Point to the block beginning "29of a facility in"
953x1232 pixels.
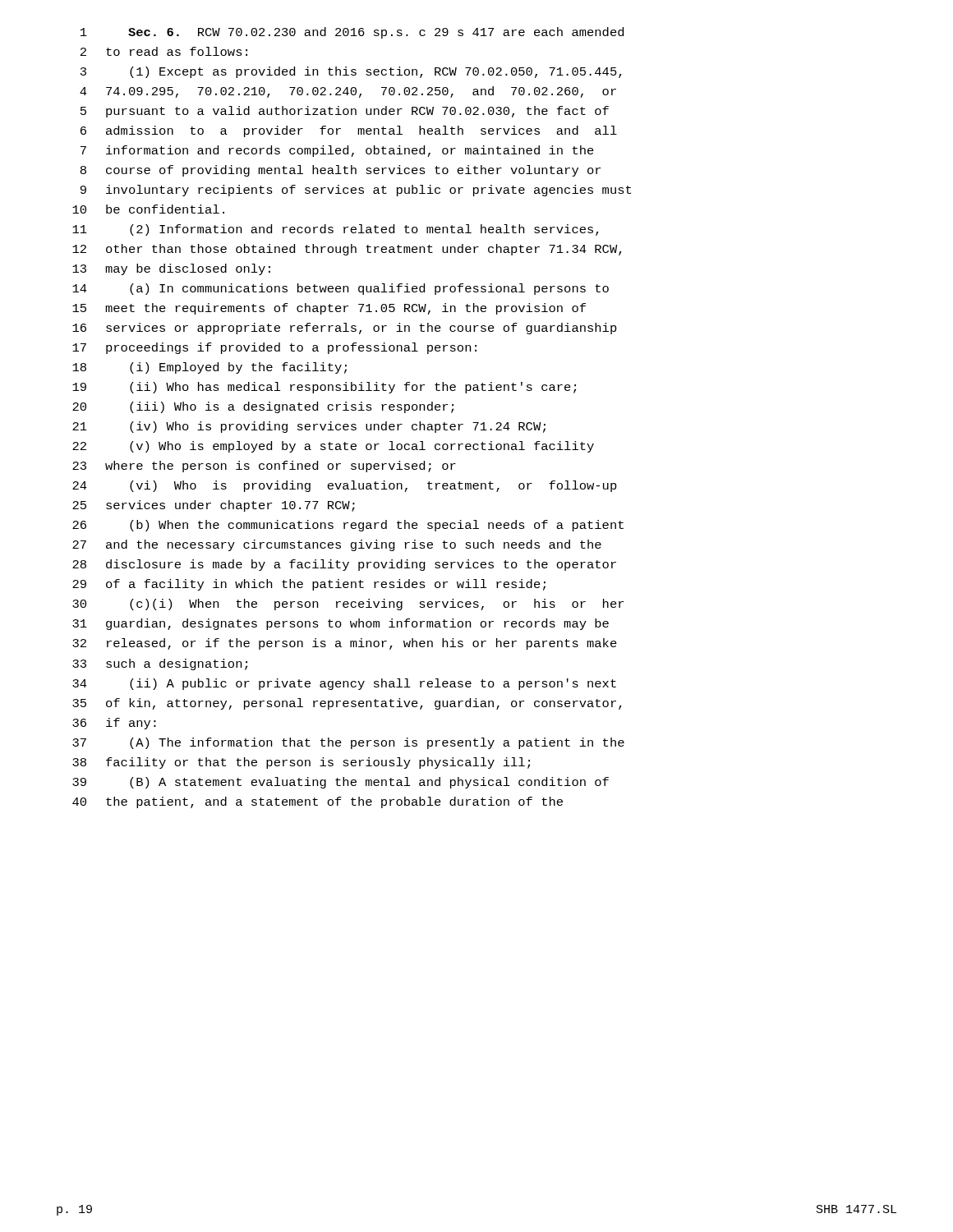pos(476,585)
